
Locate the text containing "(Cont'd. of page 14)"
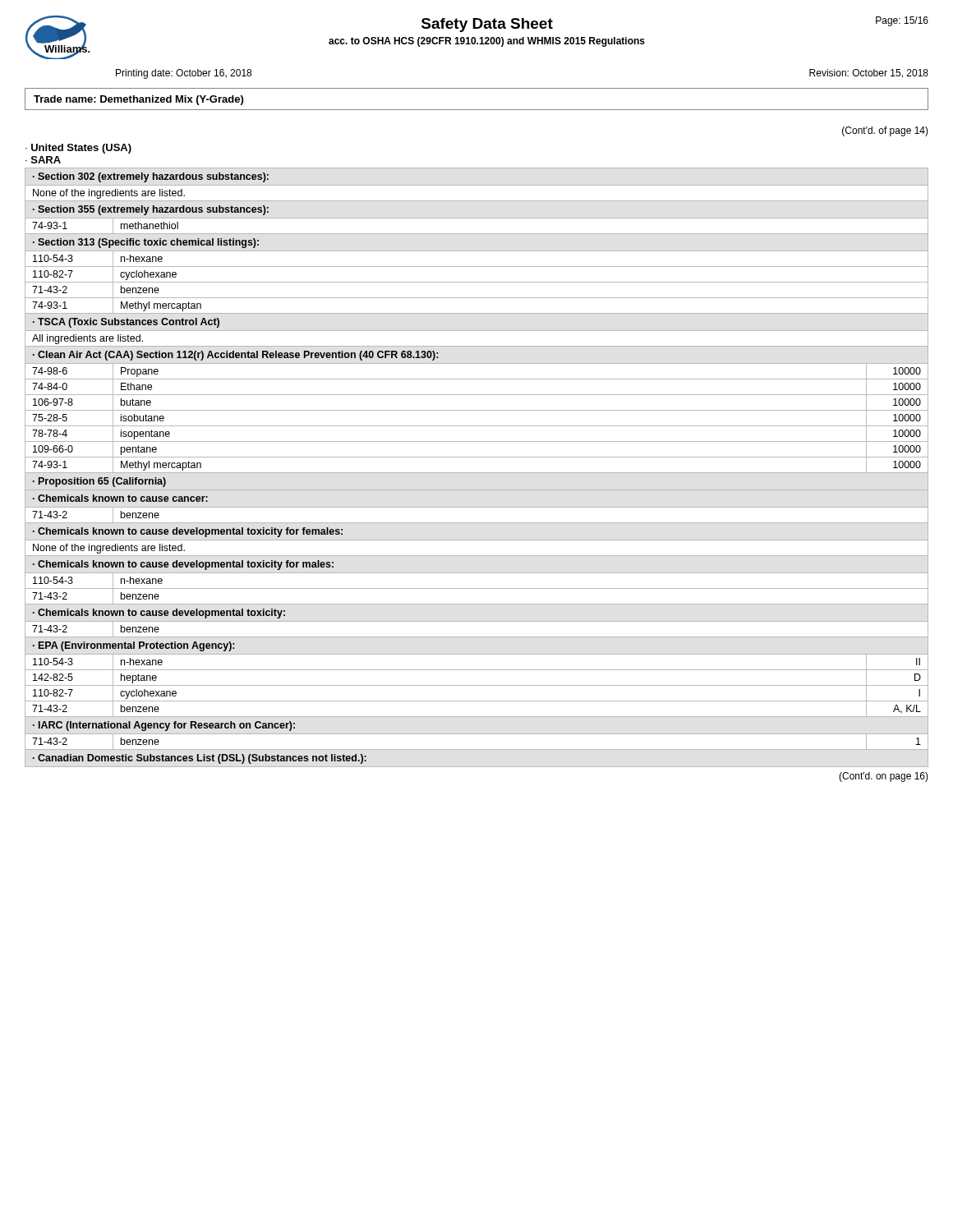[x=885, y=131]
